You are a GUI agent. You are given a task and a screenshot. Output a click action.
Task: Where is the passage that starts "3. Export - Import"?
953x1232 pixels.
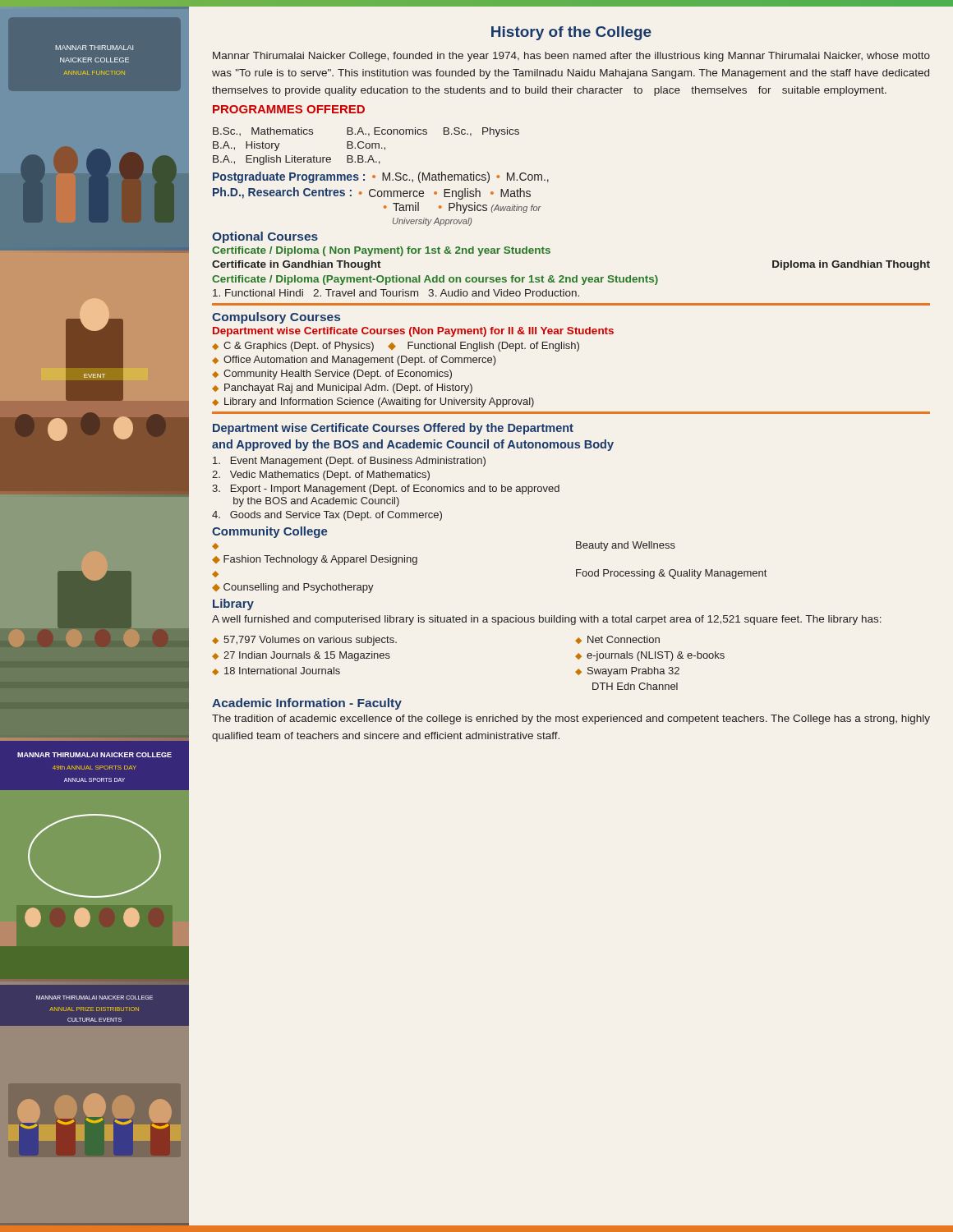point(386,495)
